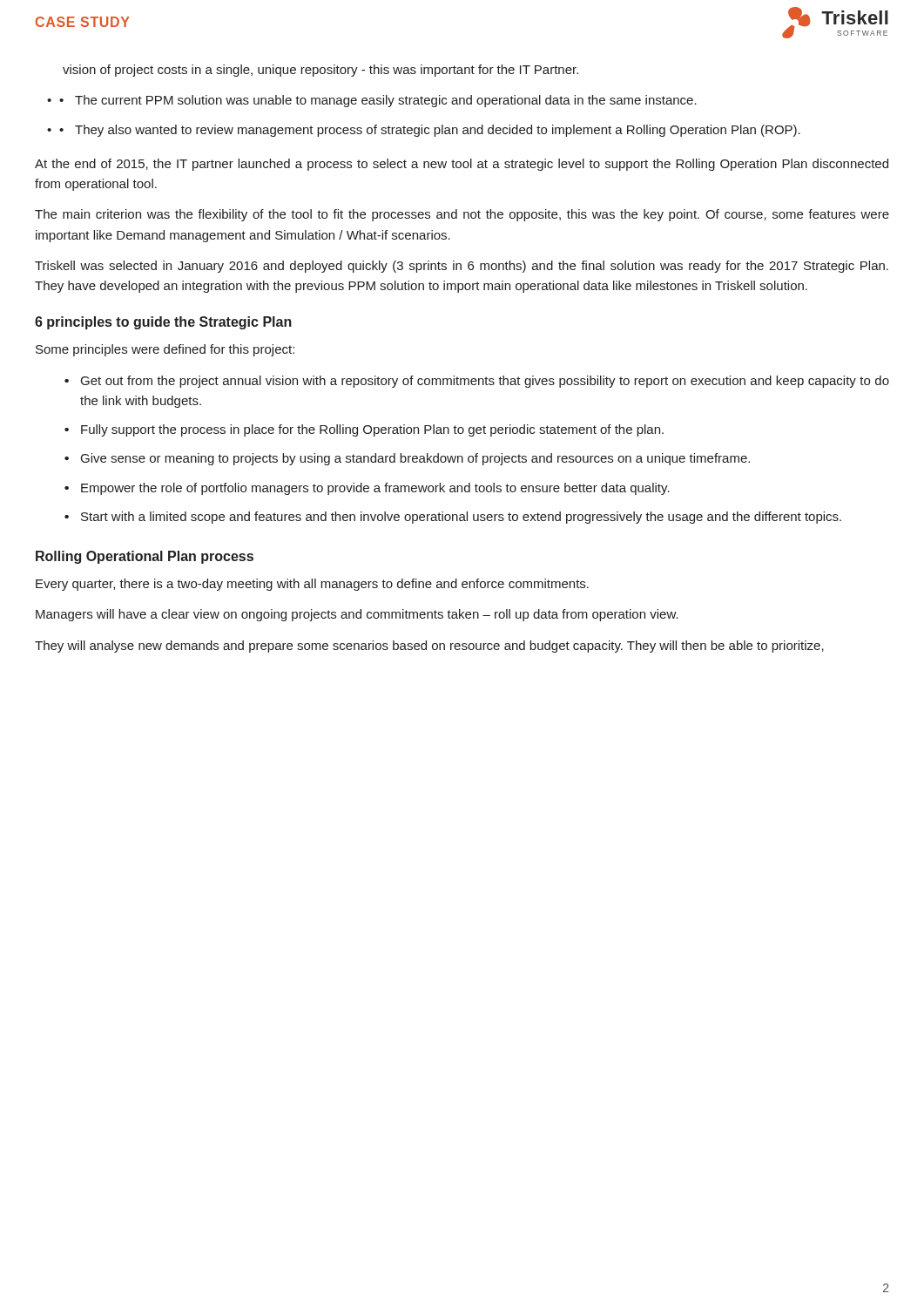Screen dimensions: 1307x924
Task: Click on the element starting "6 principles to guide the Strategic Plan"
Action: (x=163, y=322)
